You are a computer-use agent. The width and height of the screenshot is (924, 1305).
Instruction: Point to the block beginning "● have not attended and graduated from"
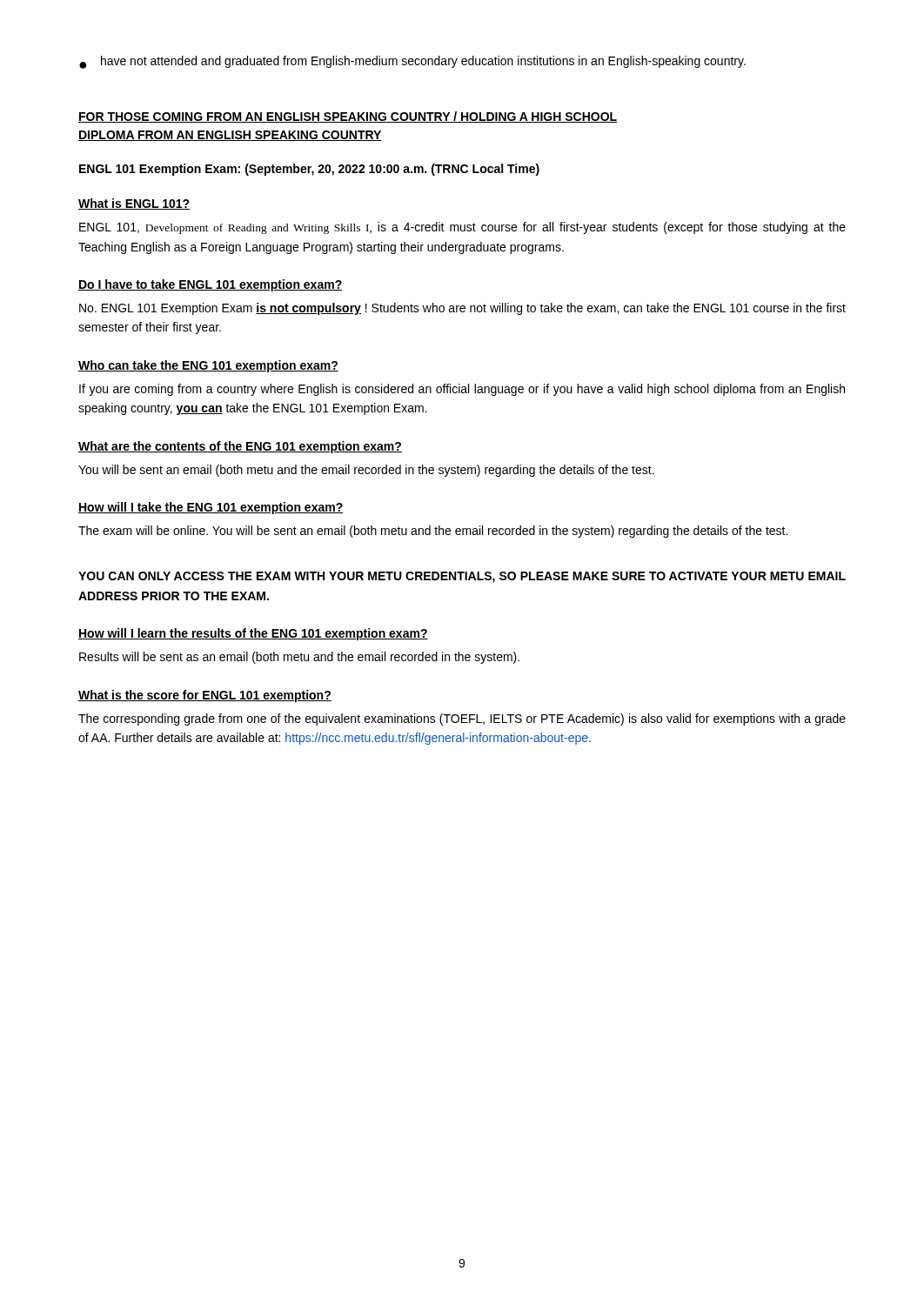[412, 64]
